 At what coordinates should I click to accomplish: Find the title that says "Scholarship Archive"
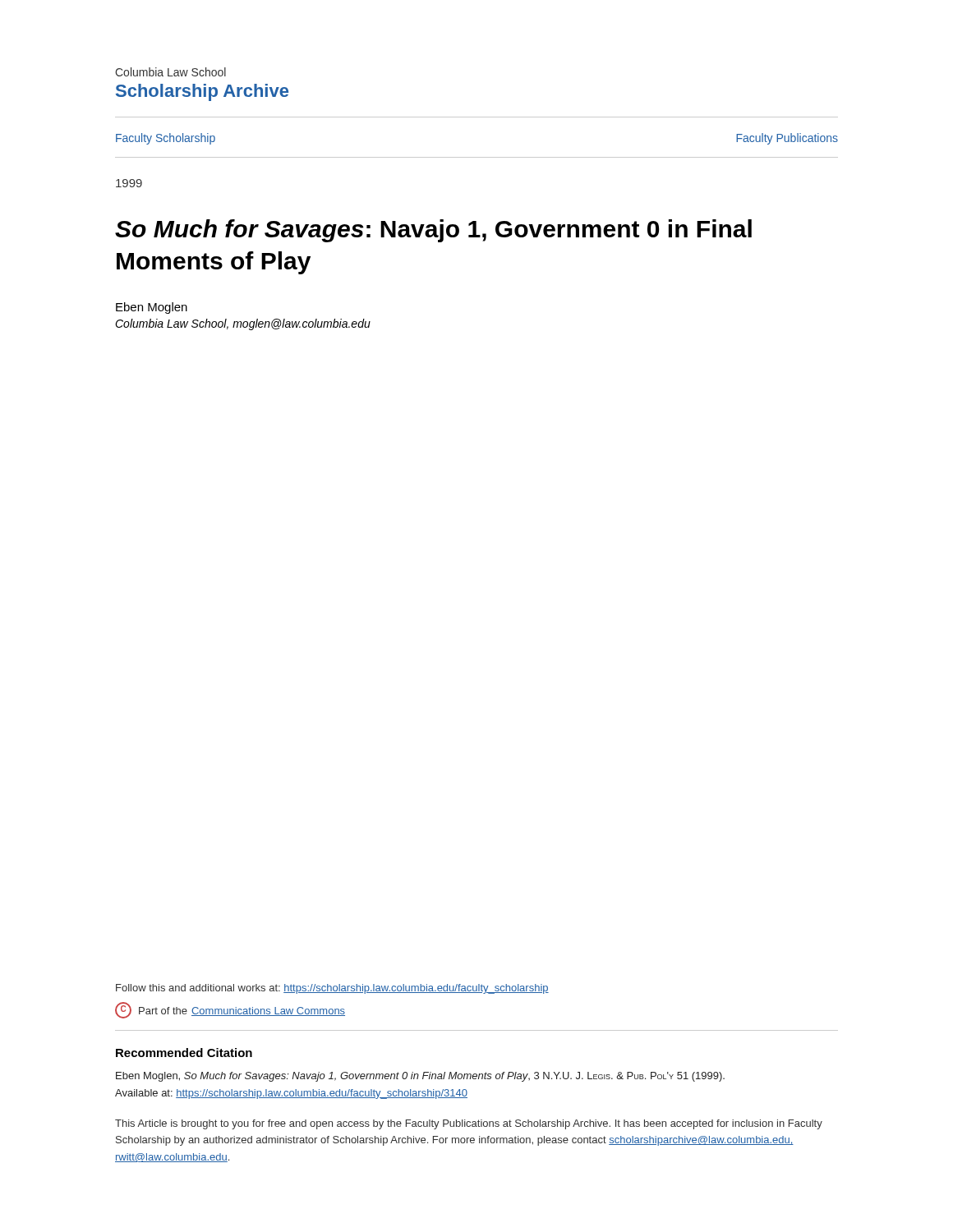[x=202, y=91]
